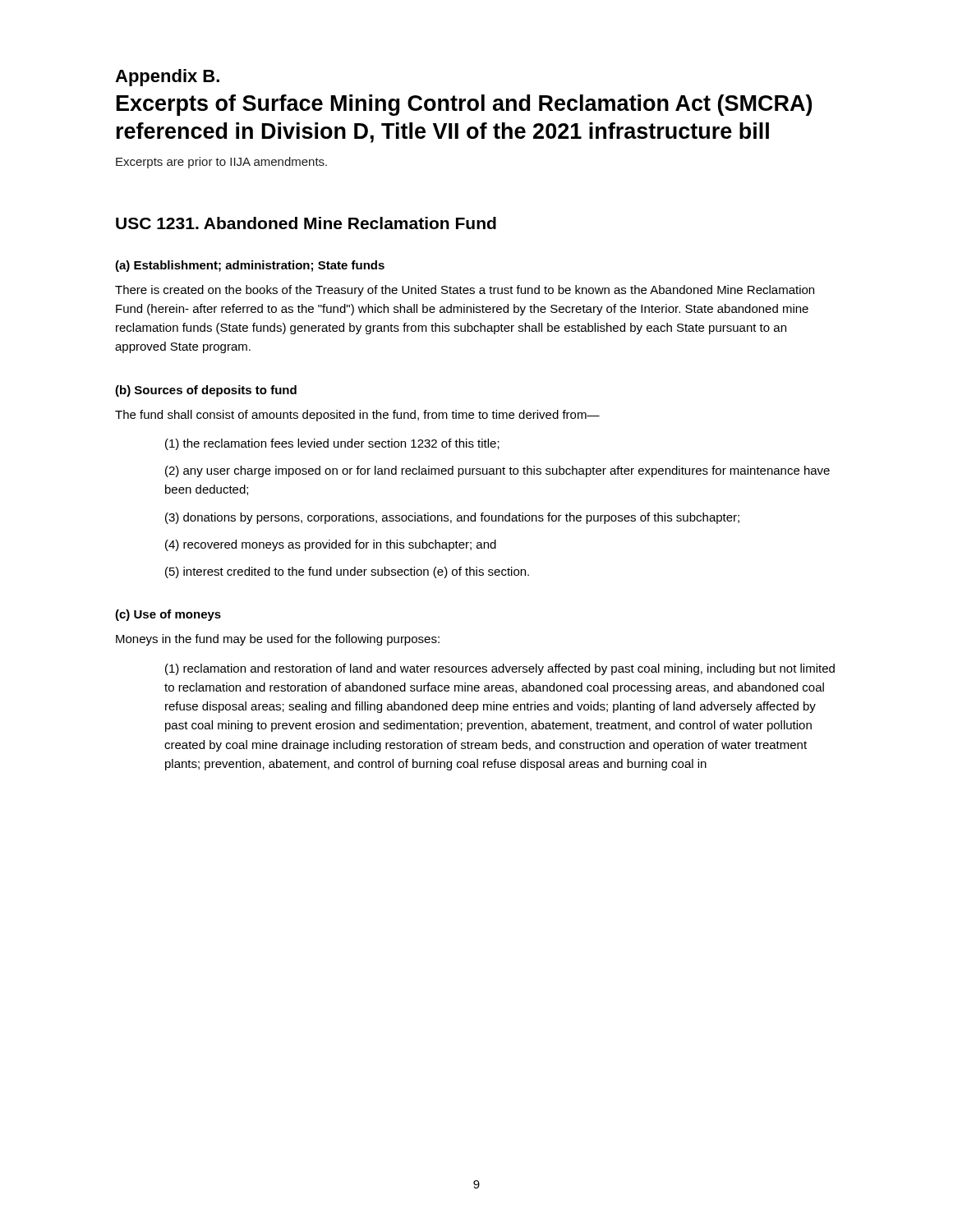Screen dimensions: 1232x953
Task: Click the passage that begins "(4) recovered moneys as provided for in this"
Action: tap(330, 544)
